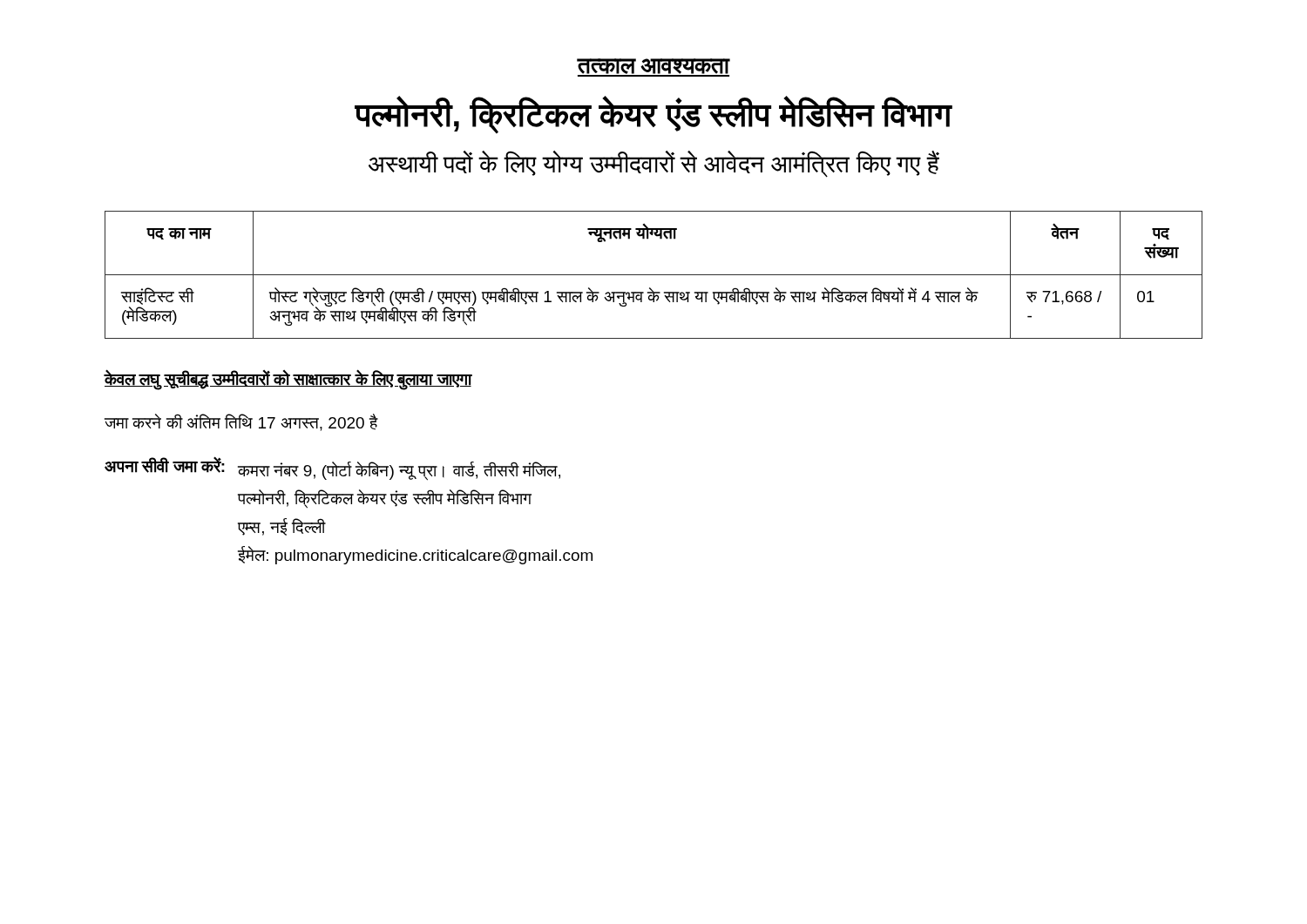
Task: Click on the block starting "केवल लघु सूचीबद्ध उम्मीदवारों को साक्षात्कार के लिए"
Action: 288,379
